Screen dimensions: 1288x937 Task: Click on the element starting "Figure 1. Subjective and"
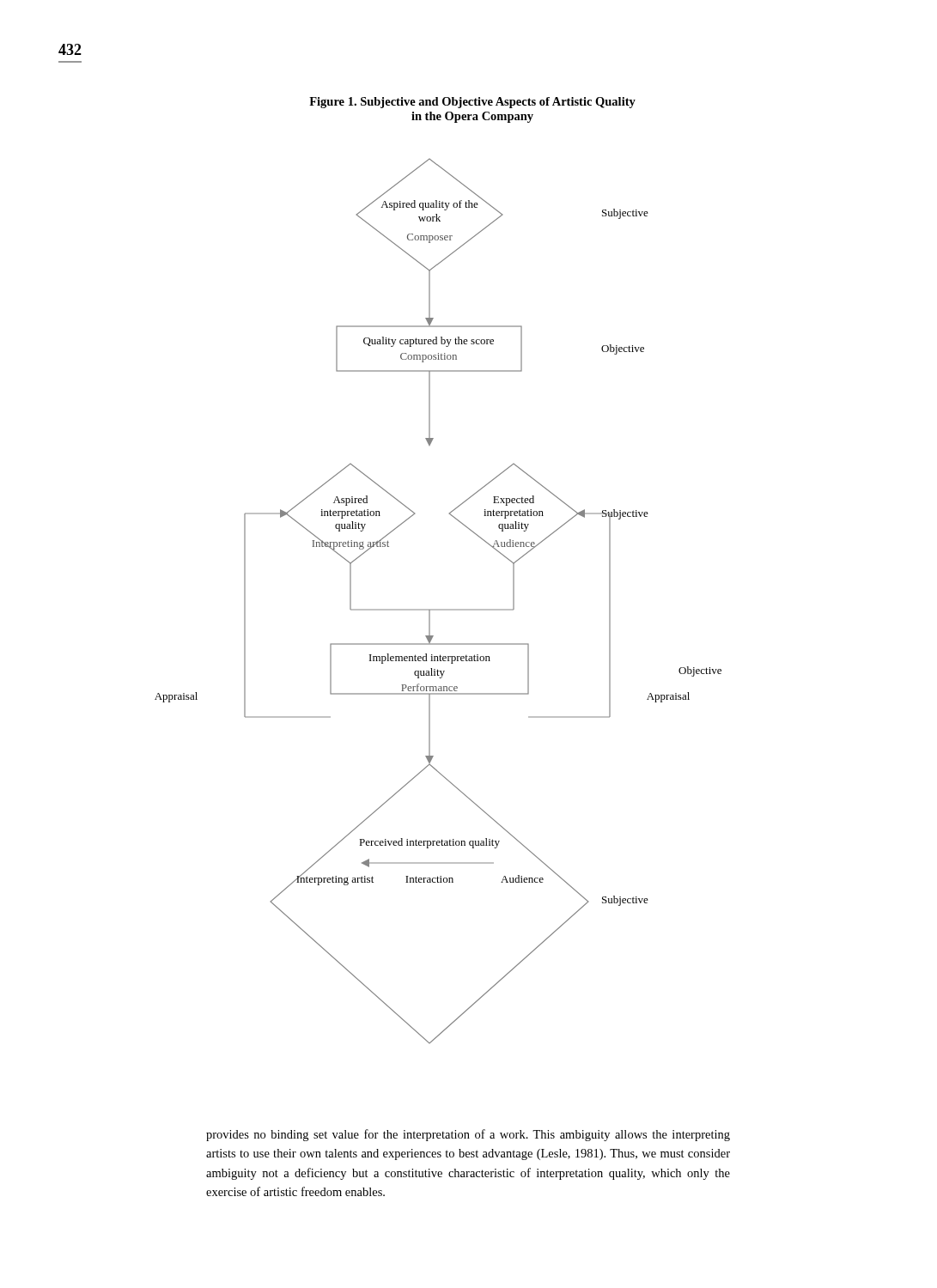472,109
